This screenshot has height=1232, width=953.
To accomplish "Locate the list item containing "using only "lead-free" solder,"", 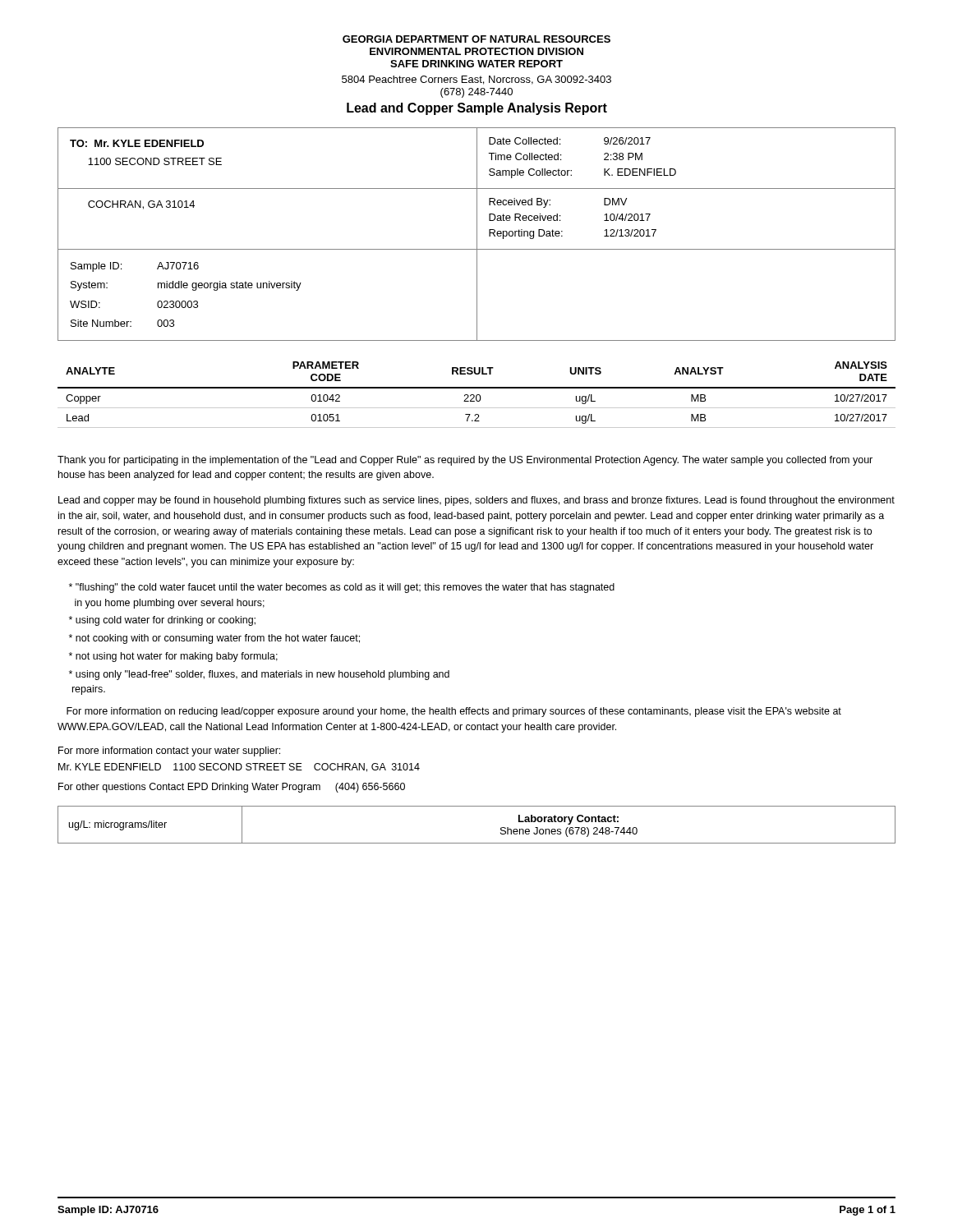I will click(258, 682).
